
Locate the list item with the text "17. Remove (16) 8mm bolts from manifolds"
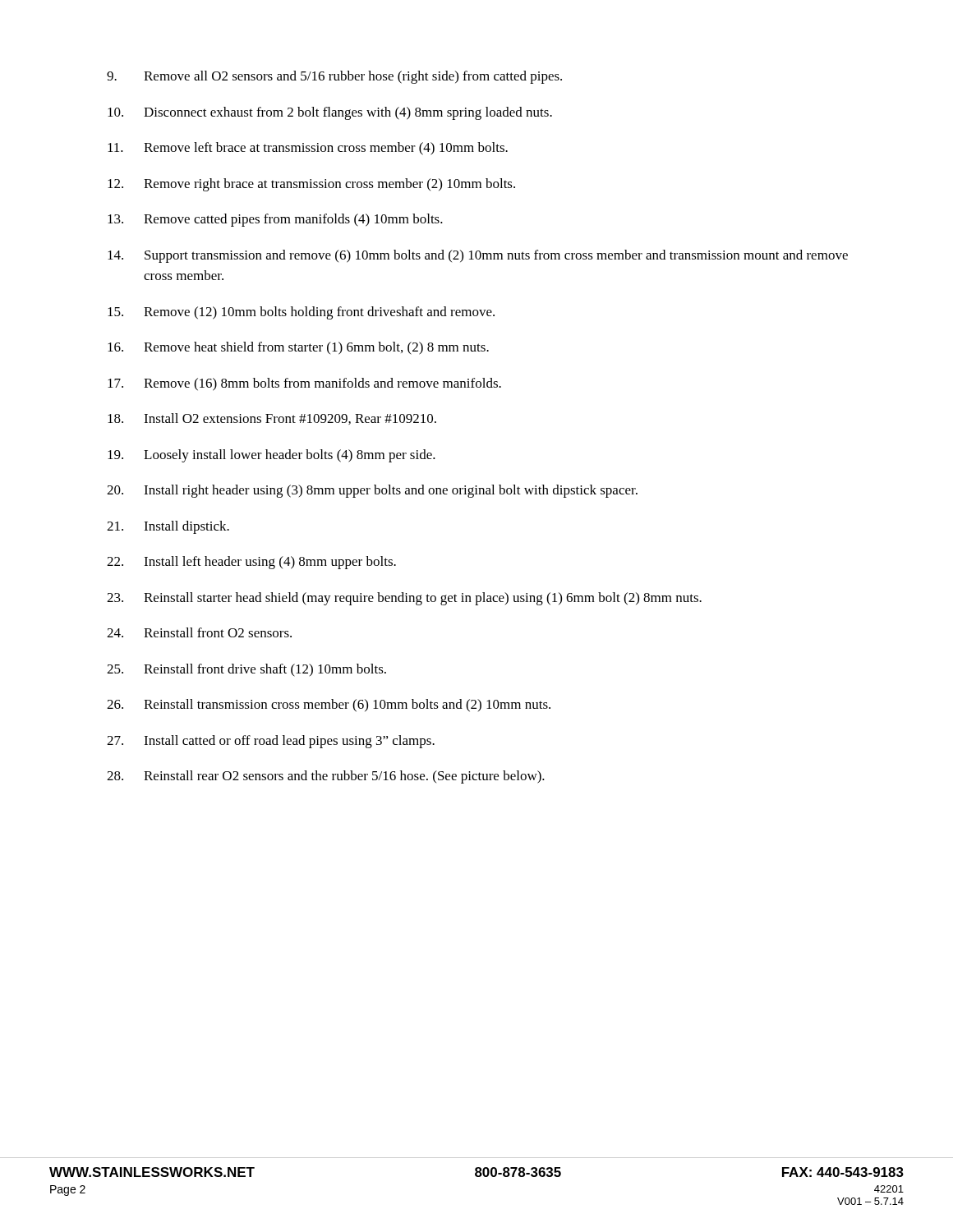(x=489, y=383)
